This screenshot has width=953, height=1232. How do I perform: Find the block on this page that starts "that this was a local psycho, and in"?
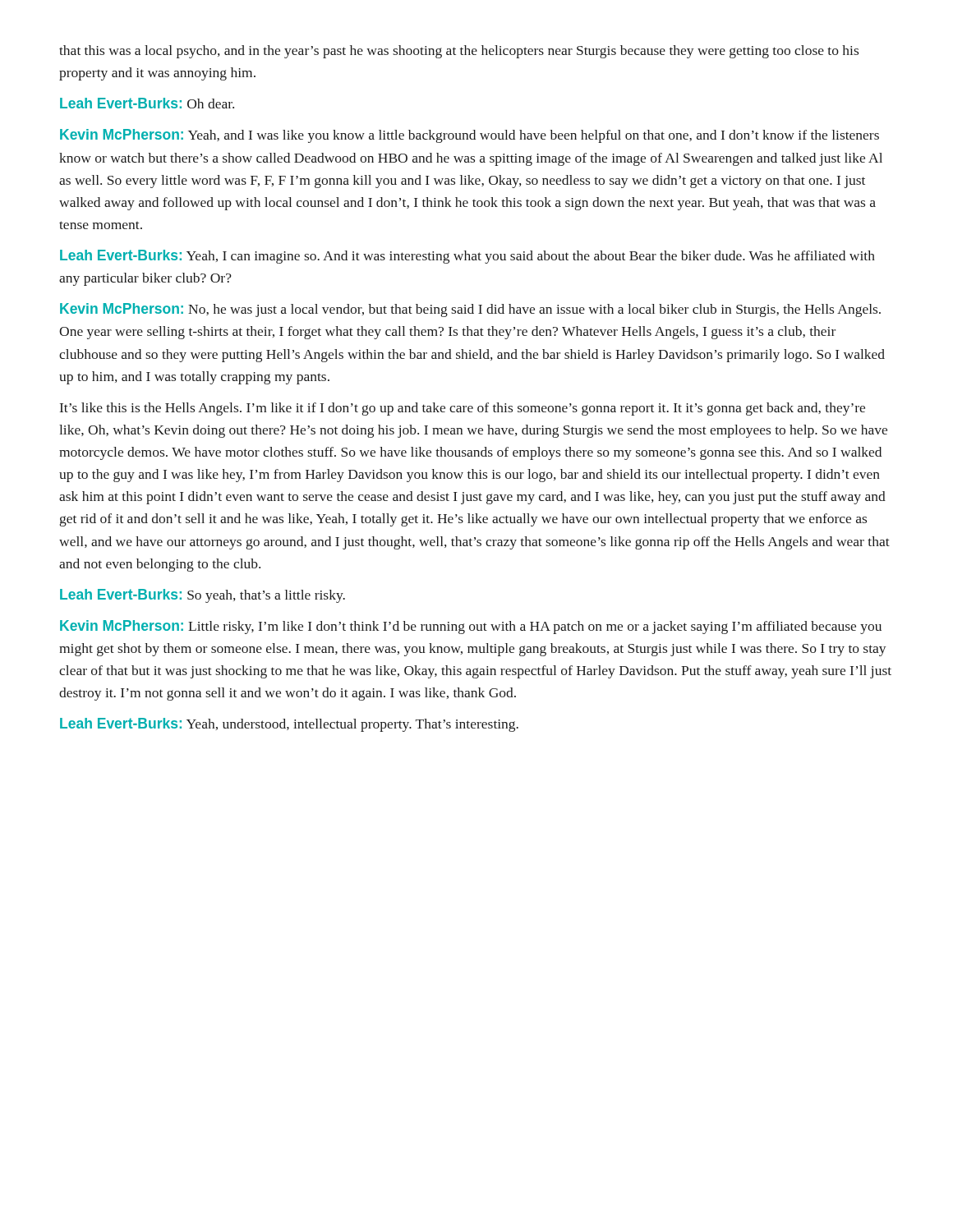[476, 62]
